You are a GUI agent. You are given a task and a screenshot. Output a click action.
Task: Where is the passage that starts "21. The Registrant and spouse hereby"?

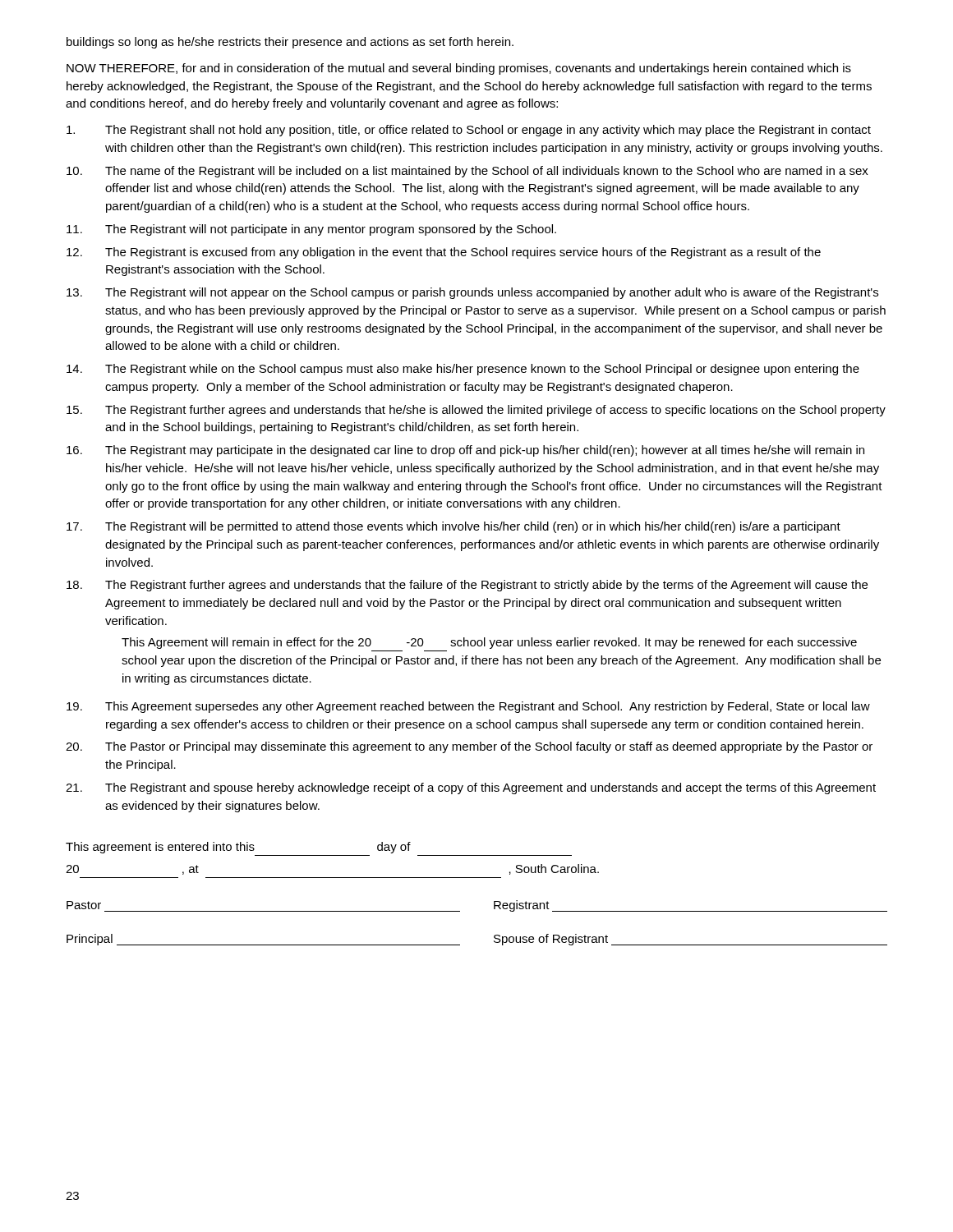(476, 796)
